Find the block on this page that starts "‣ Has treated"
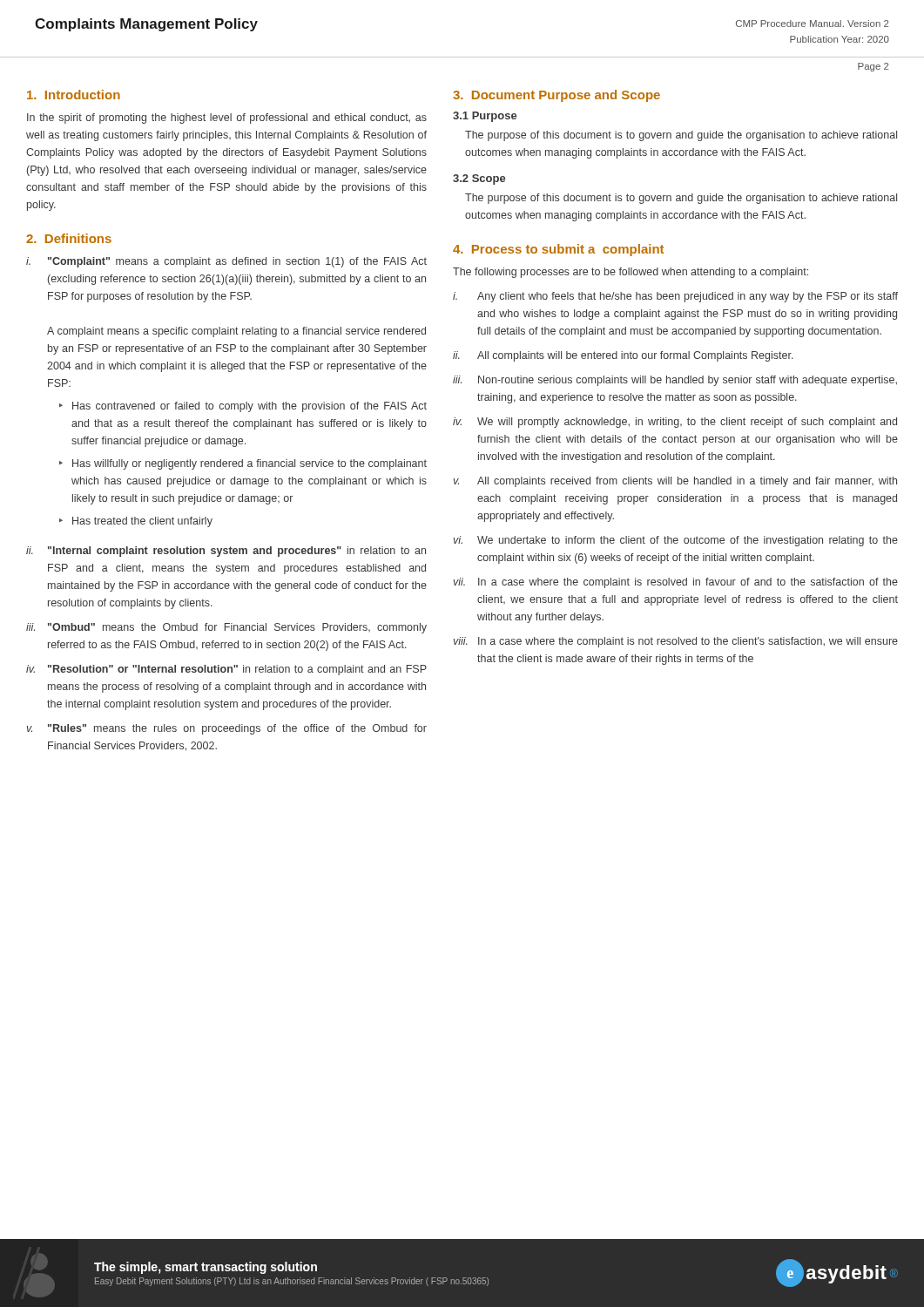Viewport: 924px width, 1307px height. point(136,522)
